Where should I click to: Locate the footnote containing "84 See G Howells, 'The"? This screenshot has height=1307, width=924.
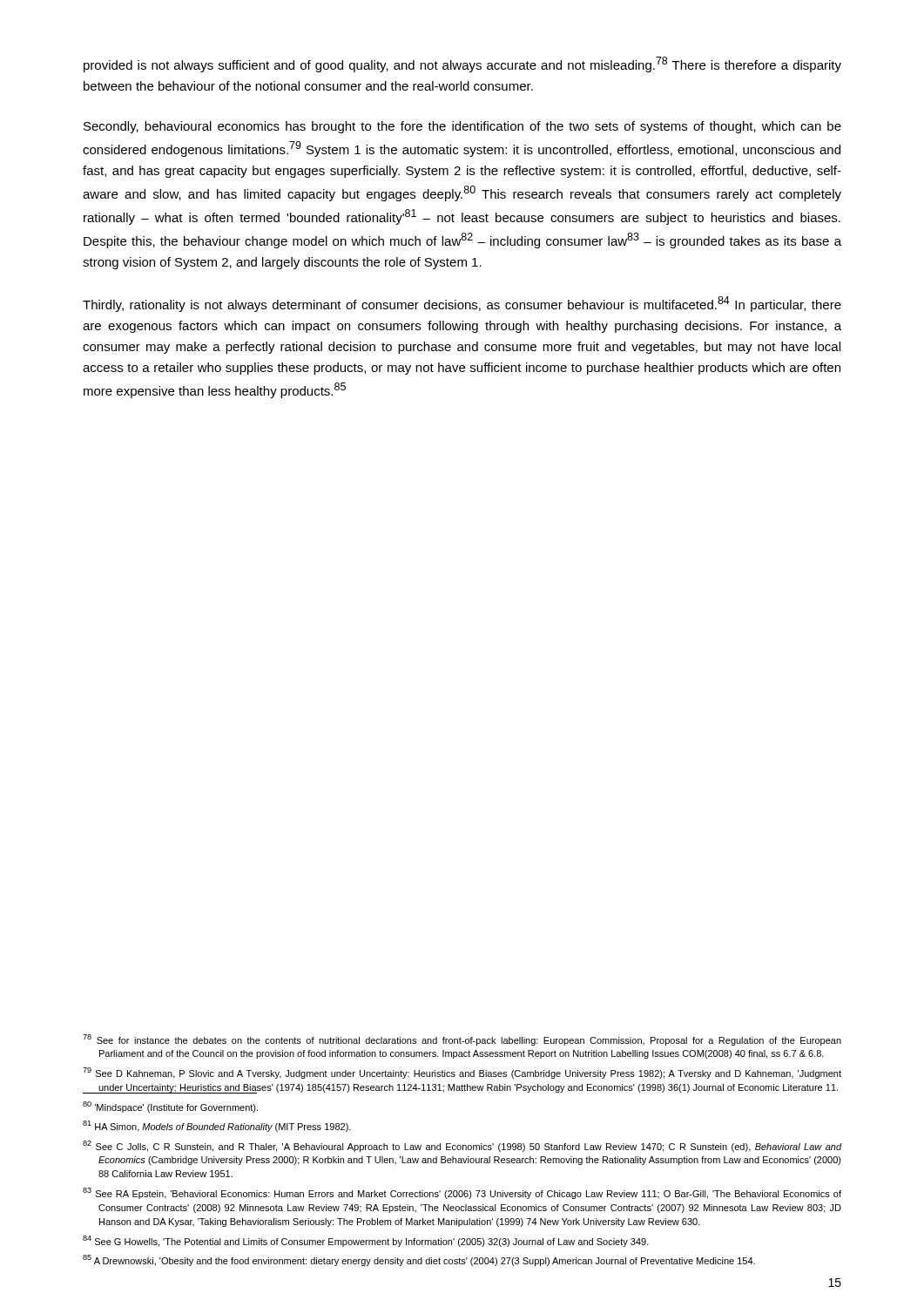pyautogui.click(x=366, y=1240)
